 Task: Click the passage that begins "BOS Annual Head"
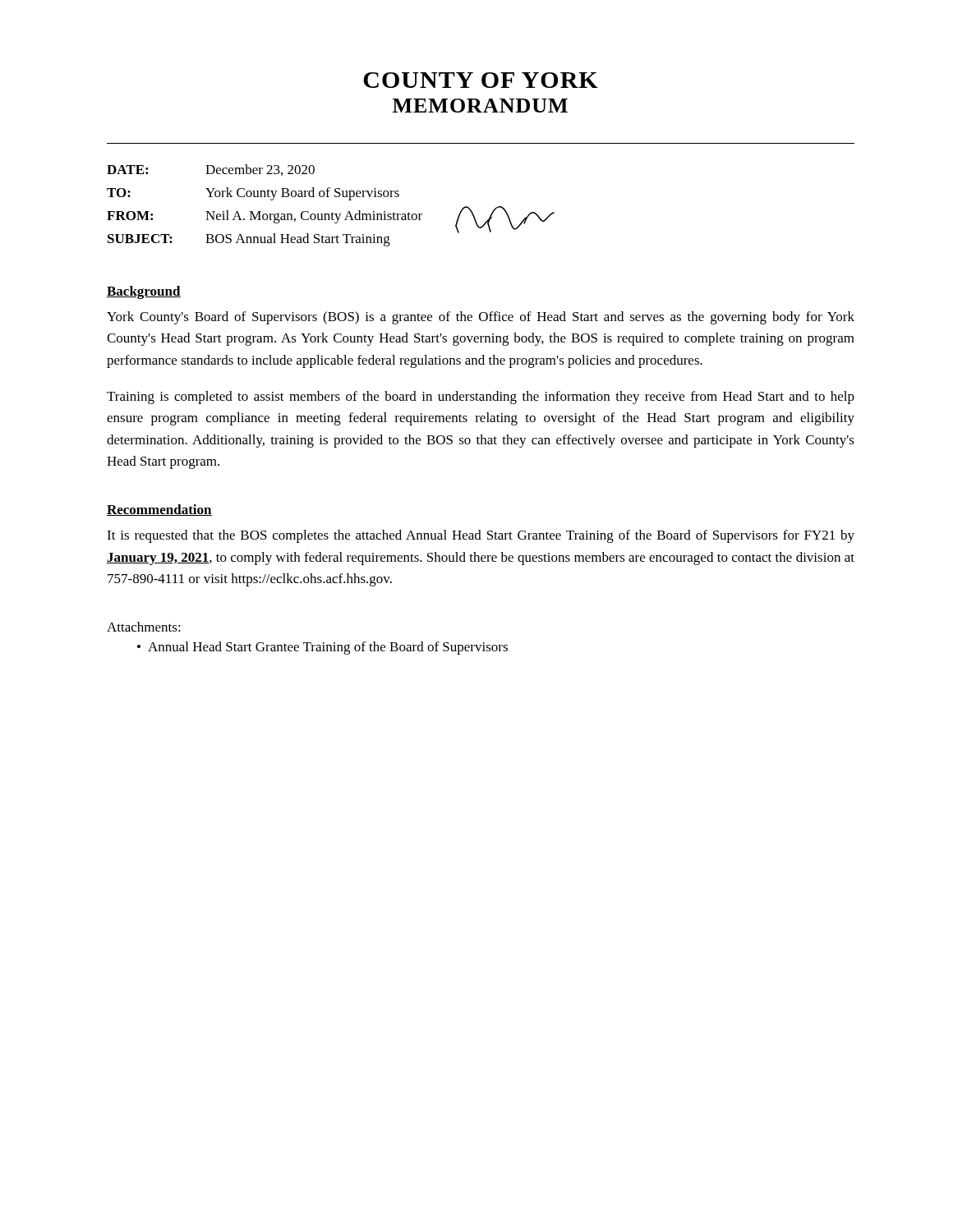click(298, 239)
